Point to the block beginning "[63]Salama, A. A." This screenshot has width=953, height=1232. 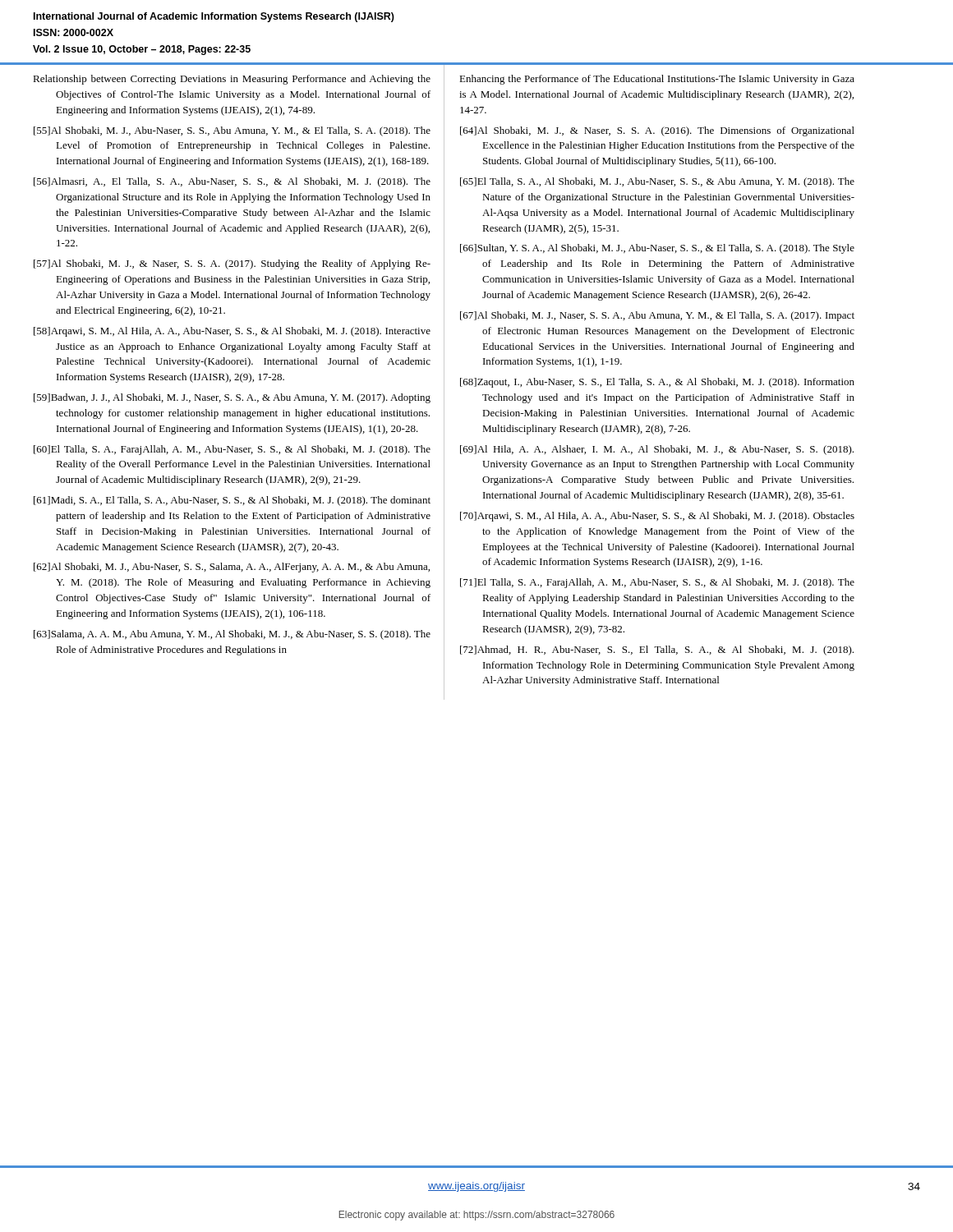click(232, 641)
